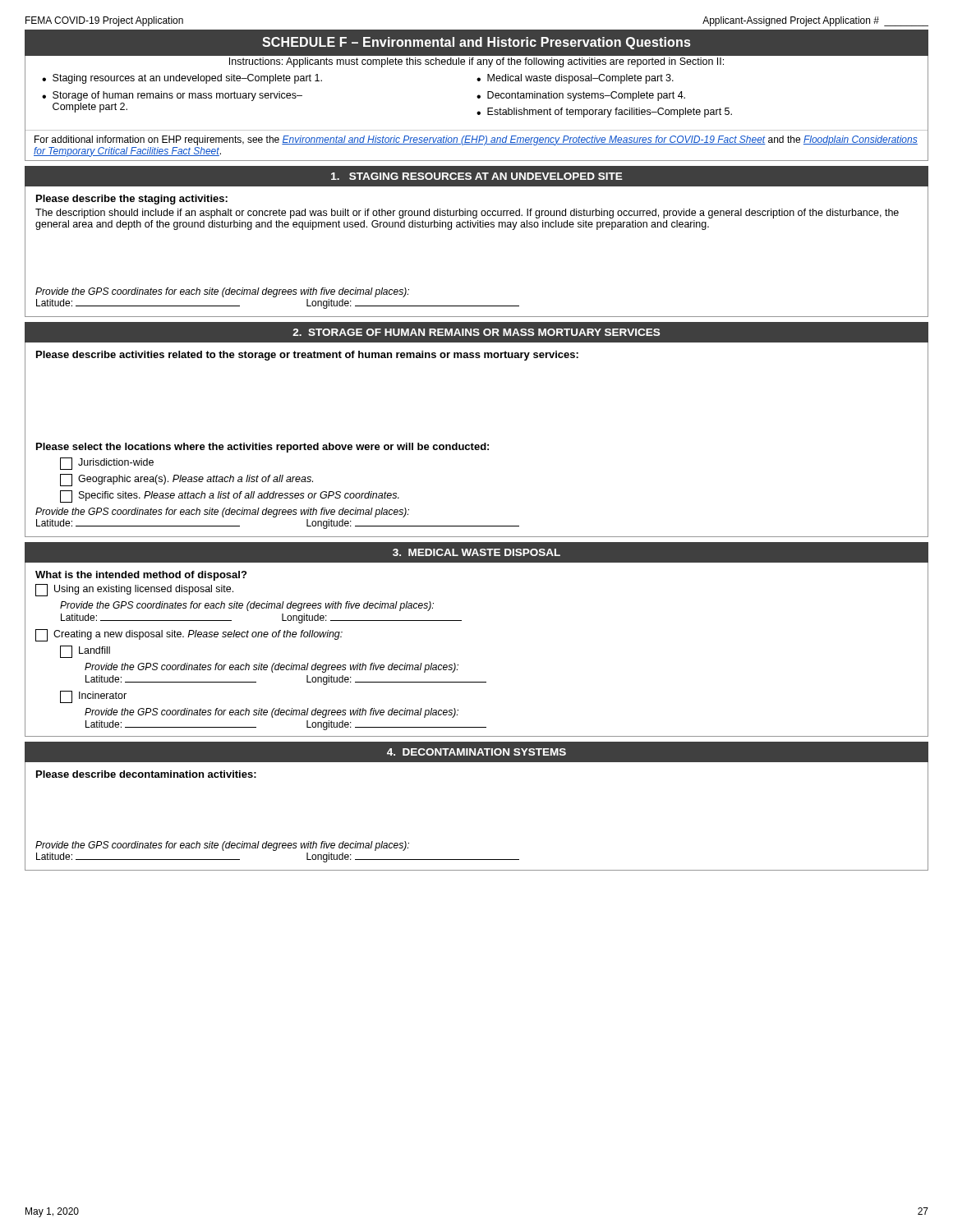Click where it says "Using an existing licensed disposal site."

point(135,590)
